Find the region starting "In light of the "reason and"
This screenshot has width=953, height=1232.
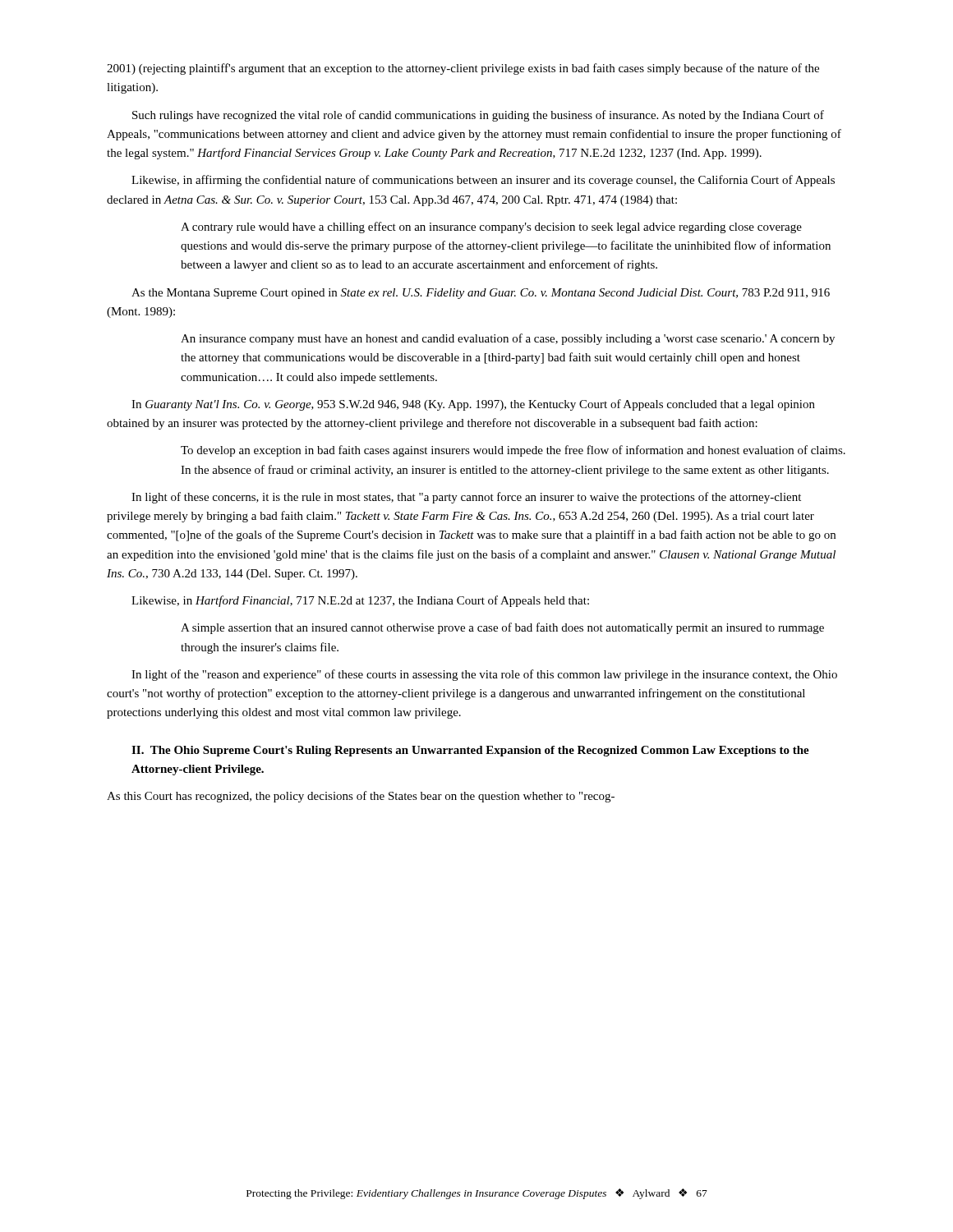click(x=476, y=694)
